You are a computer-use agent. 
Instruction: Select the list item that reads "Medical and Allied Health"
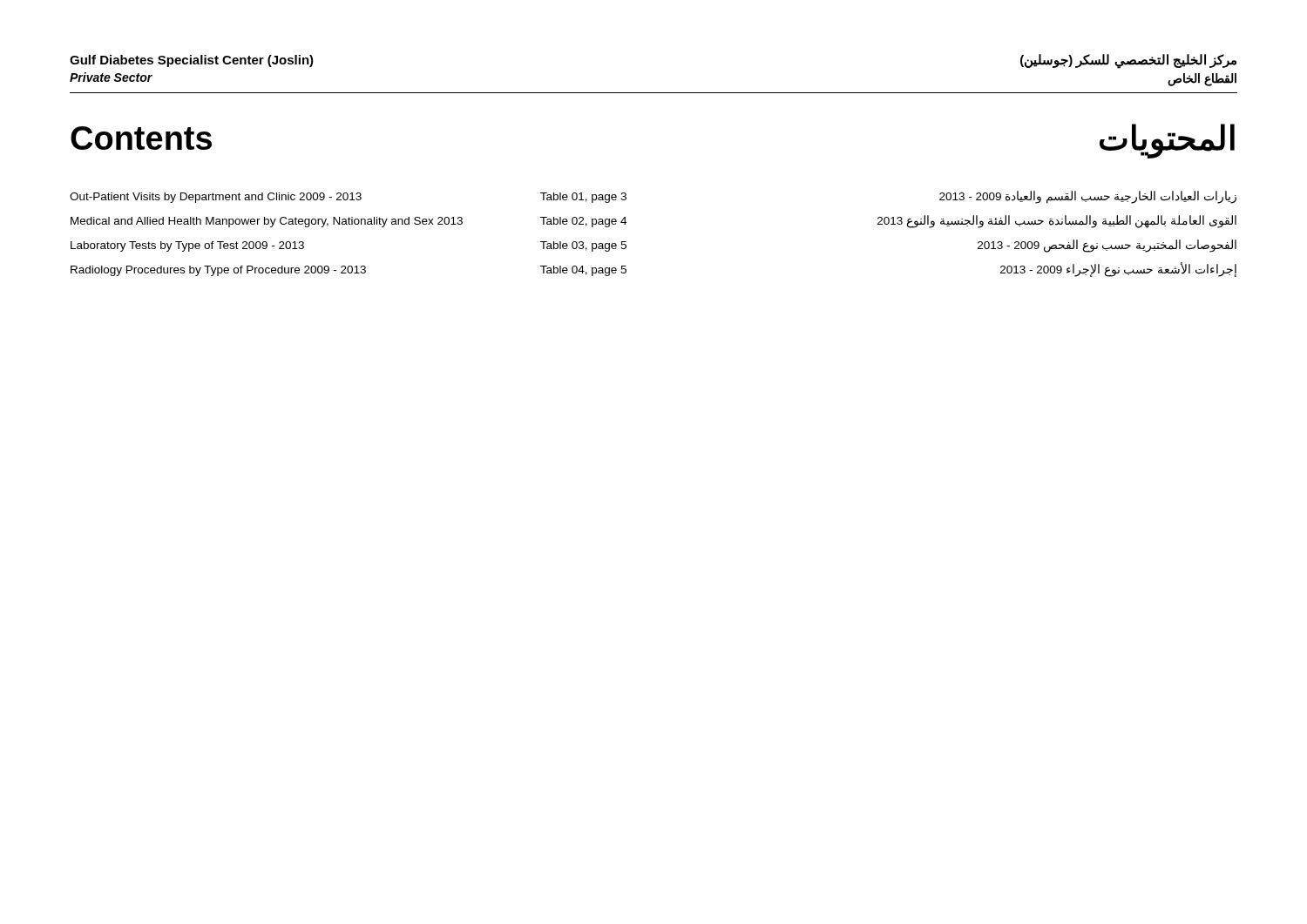266,220
